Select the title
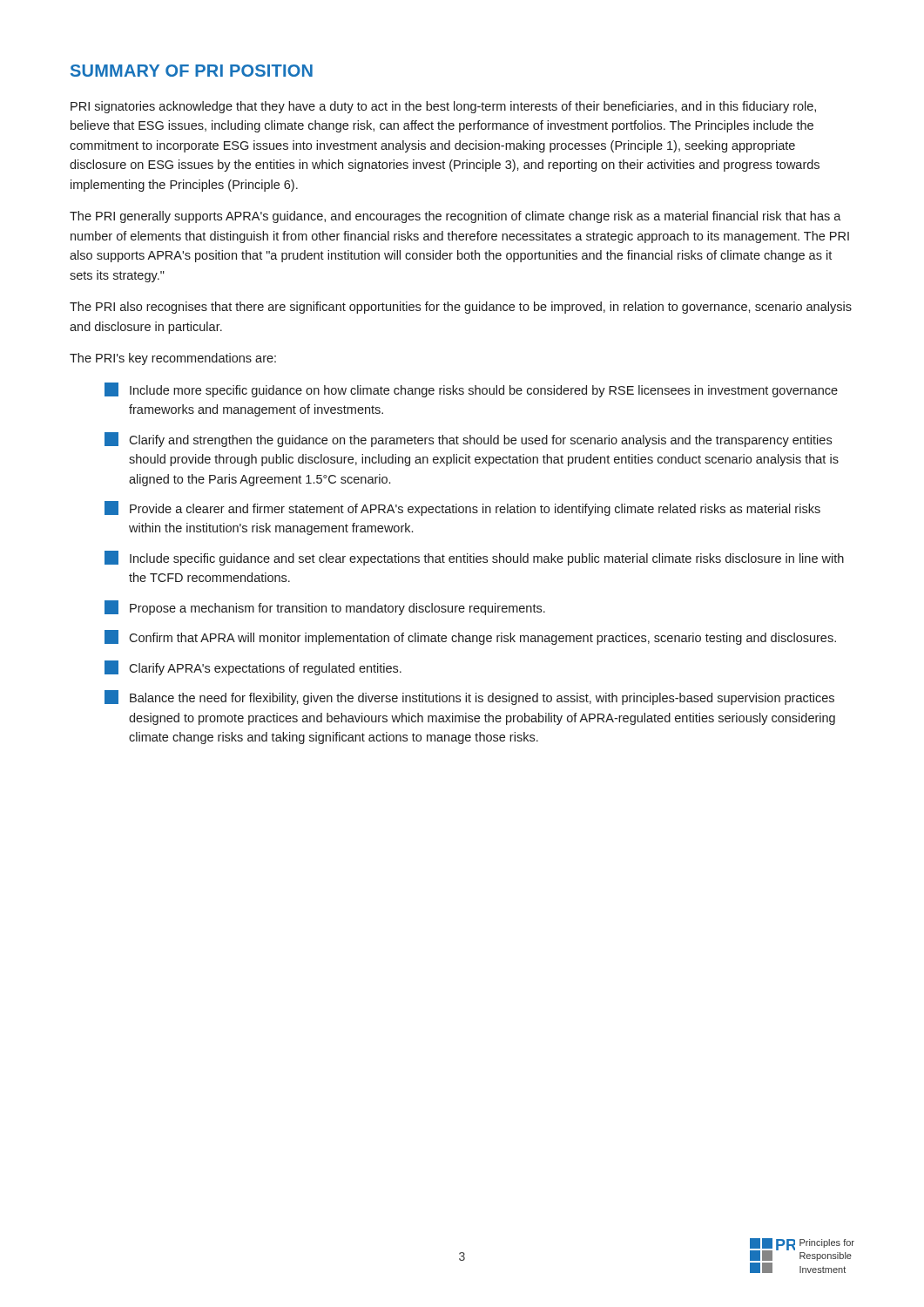This screenshot has width=924, height=1307. coord(192,71)
